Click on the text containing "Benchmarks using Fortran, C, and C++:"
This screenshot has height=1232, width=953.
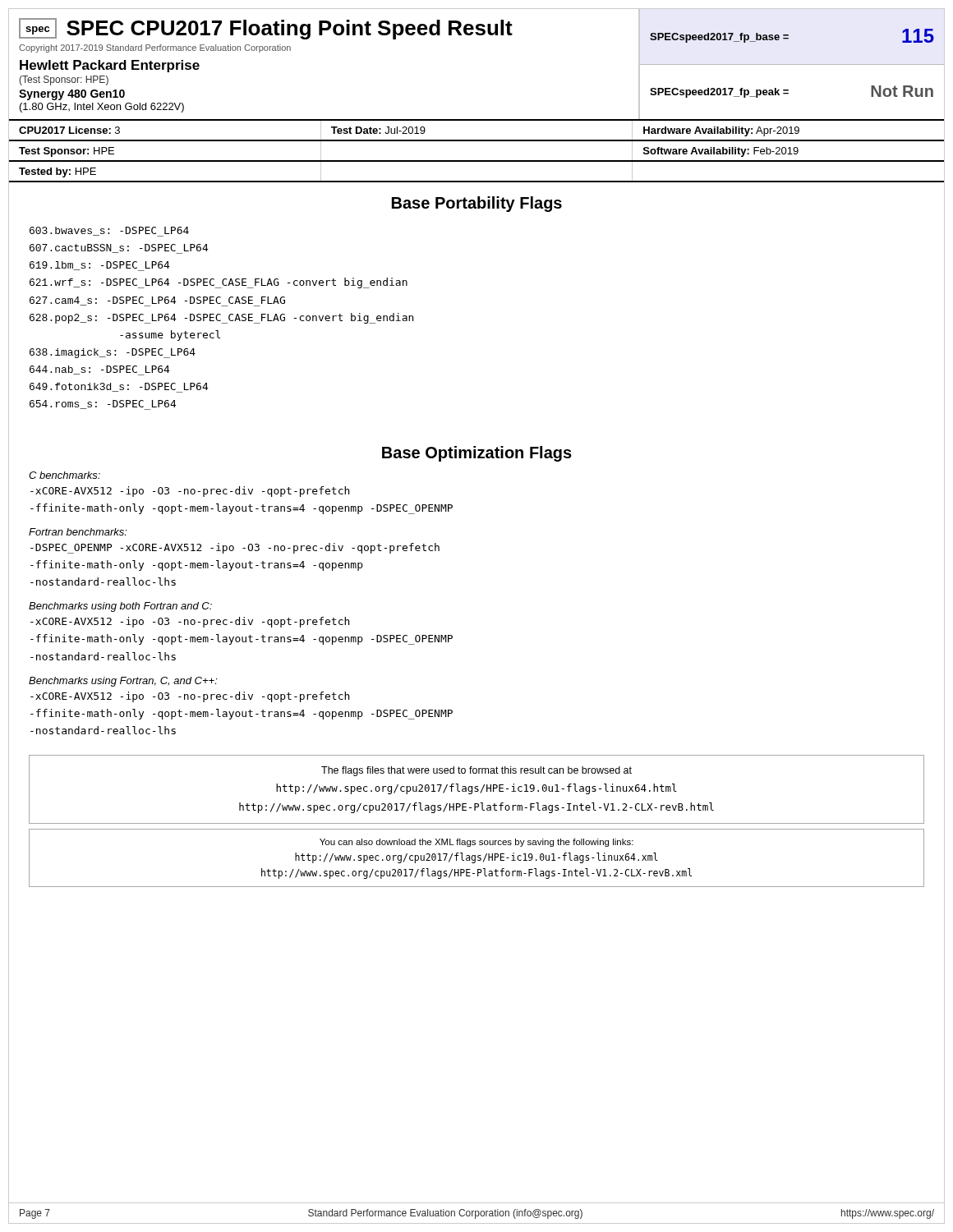[x=123, y=680]
